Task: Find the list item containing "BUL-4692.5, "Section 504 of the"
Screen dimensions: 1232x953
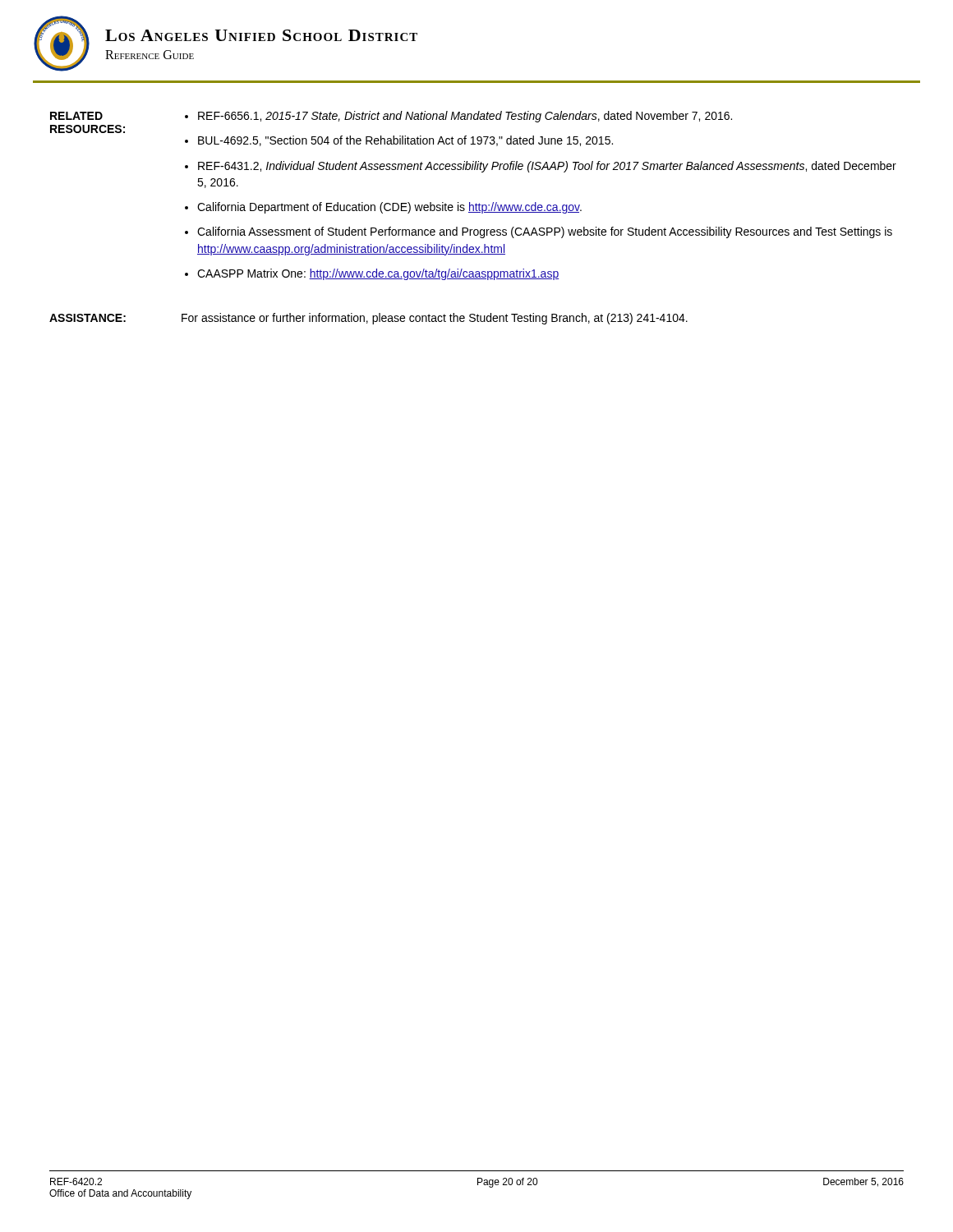Action: click(406, 141)
